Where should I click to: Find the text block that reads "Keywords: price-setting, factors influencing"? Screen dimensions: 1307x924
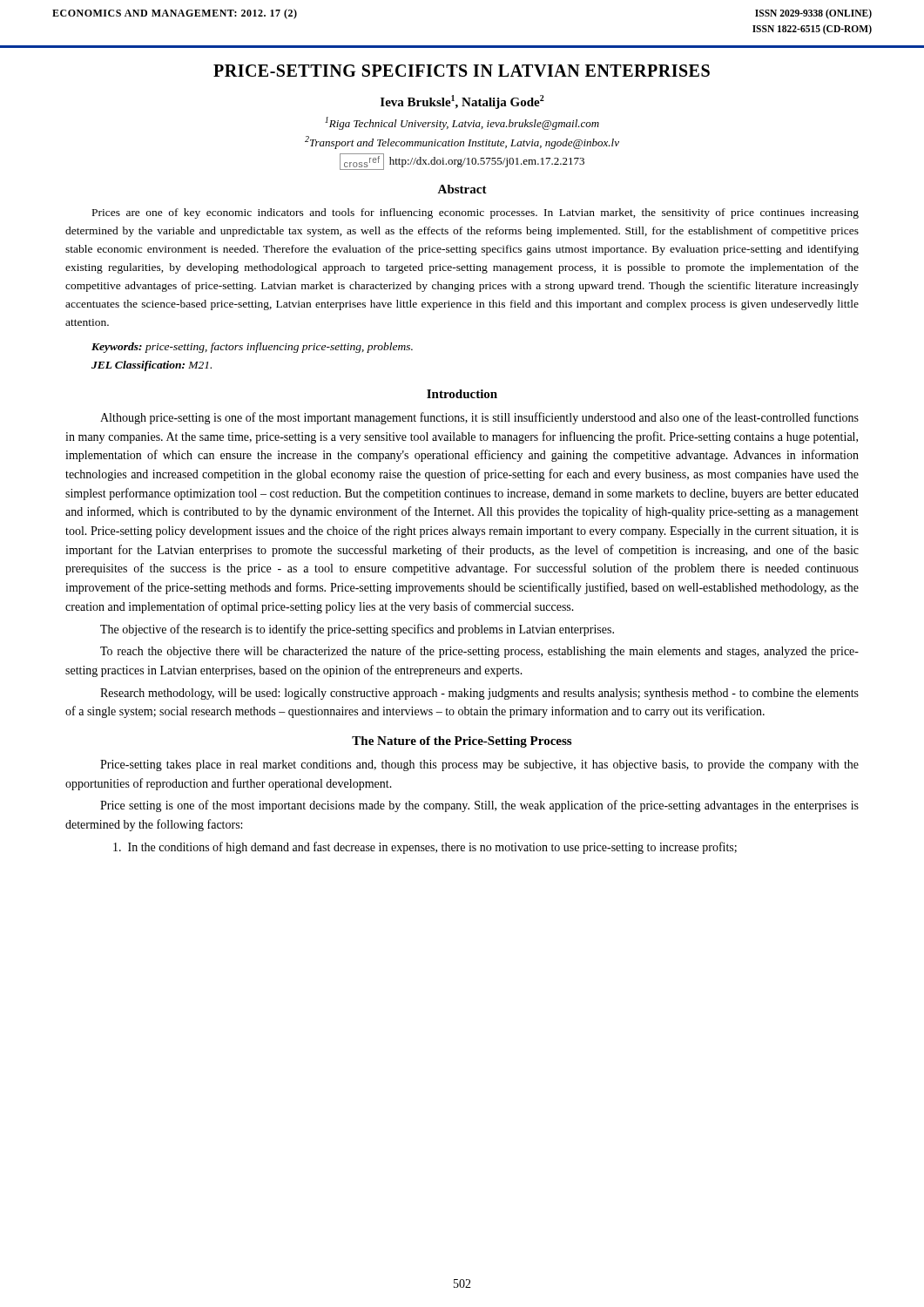[x=253, y=356]
